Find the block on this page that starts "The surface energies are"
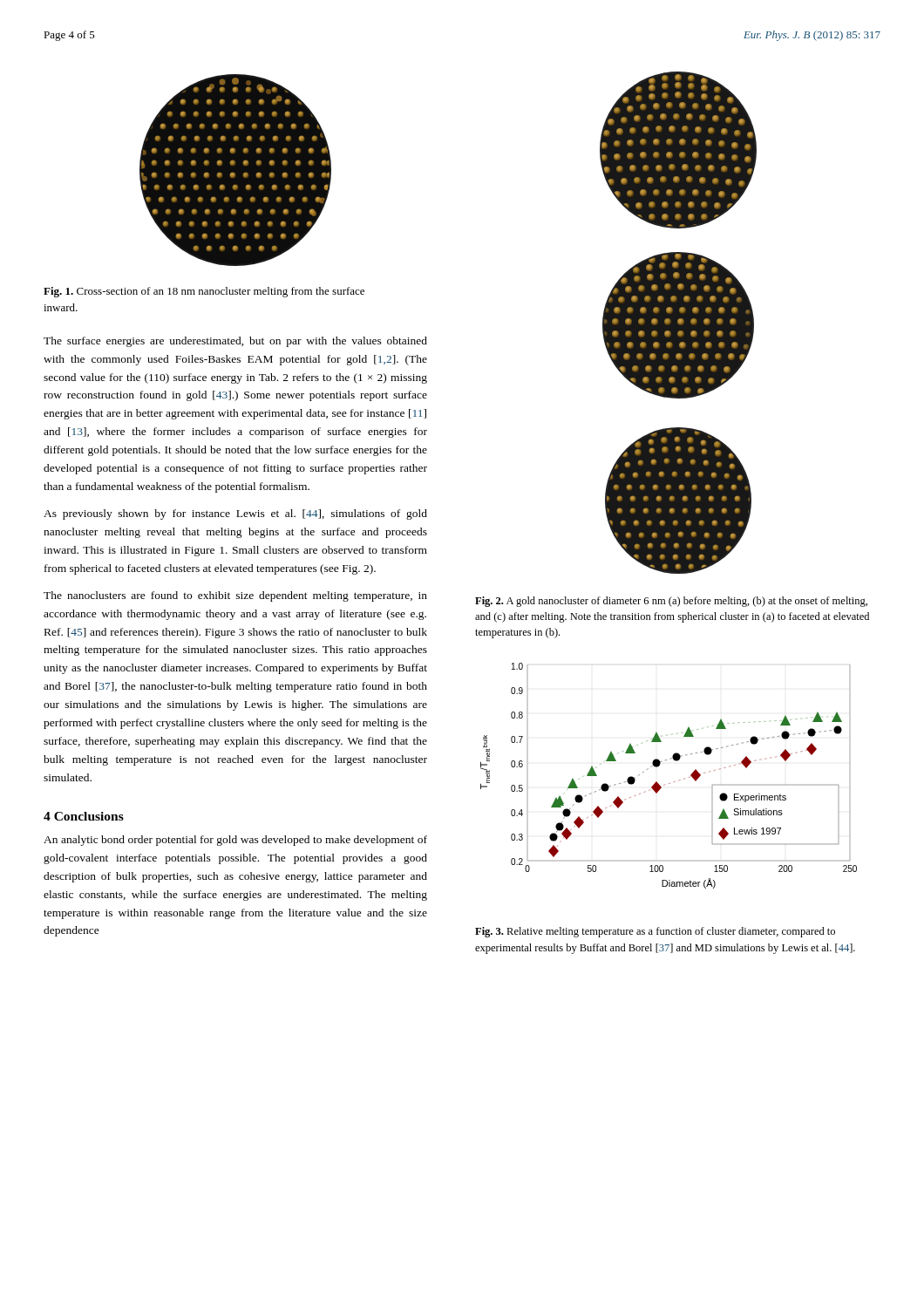 coord(235,413)
